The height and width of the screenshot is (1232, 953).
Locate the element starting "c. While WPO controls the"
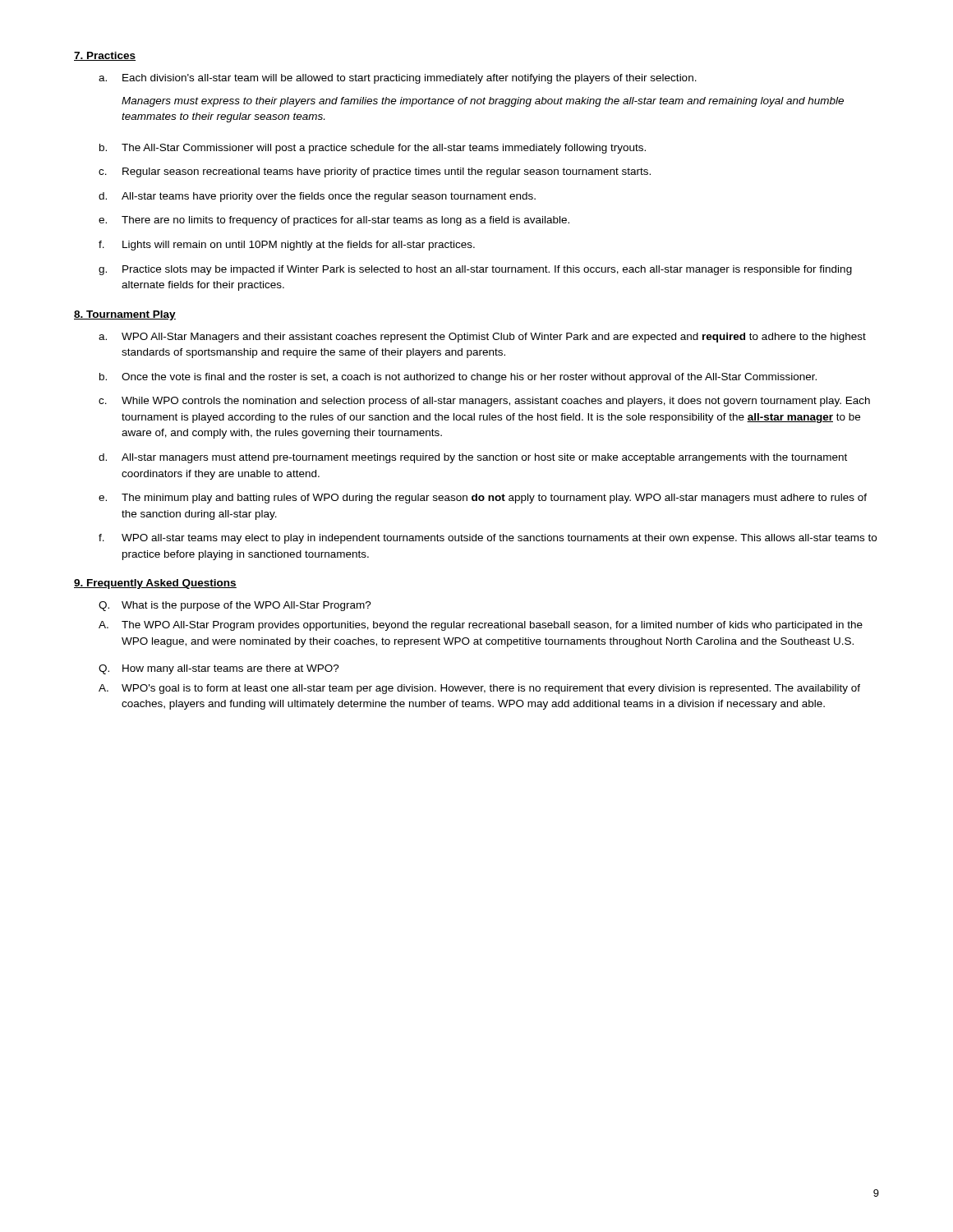489,417
